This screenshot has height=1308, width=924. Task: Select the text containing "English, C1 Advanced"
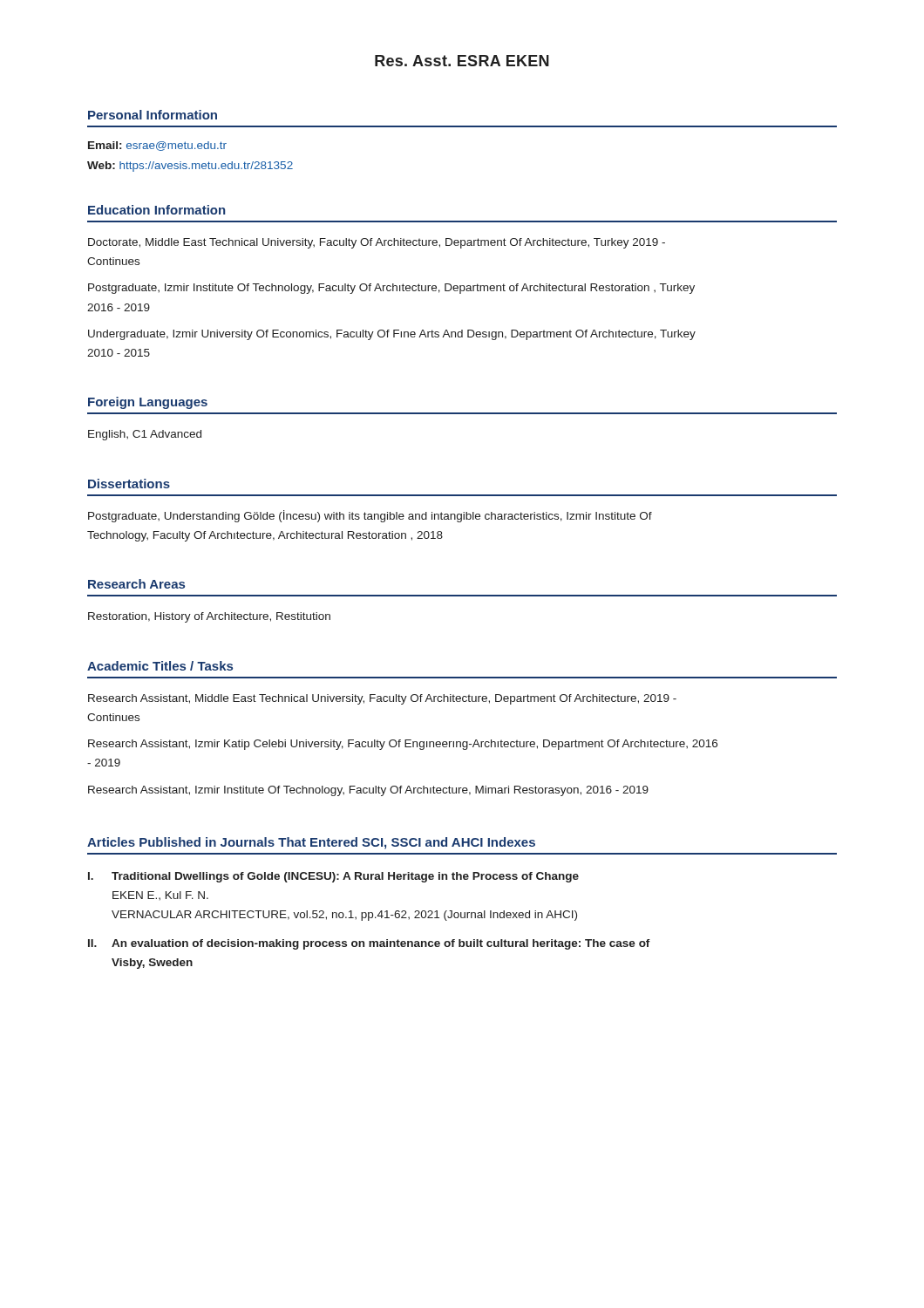point(145,434)
